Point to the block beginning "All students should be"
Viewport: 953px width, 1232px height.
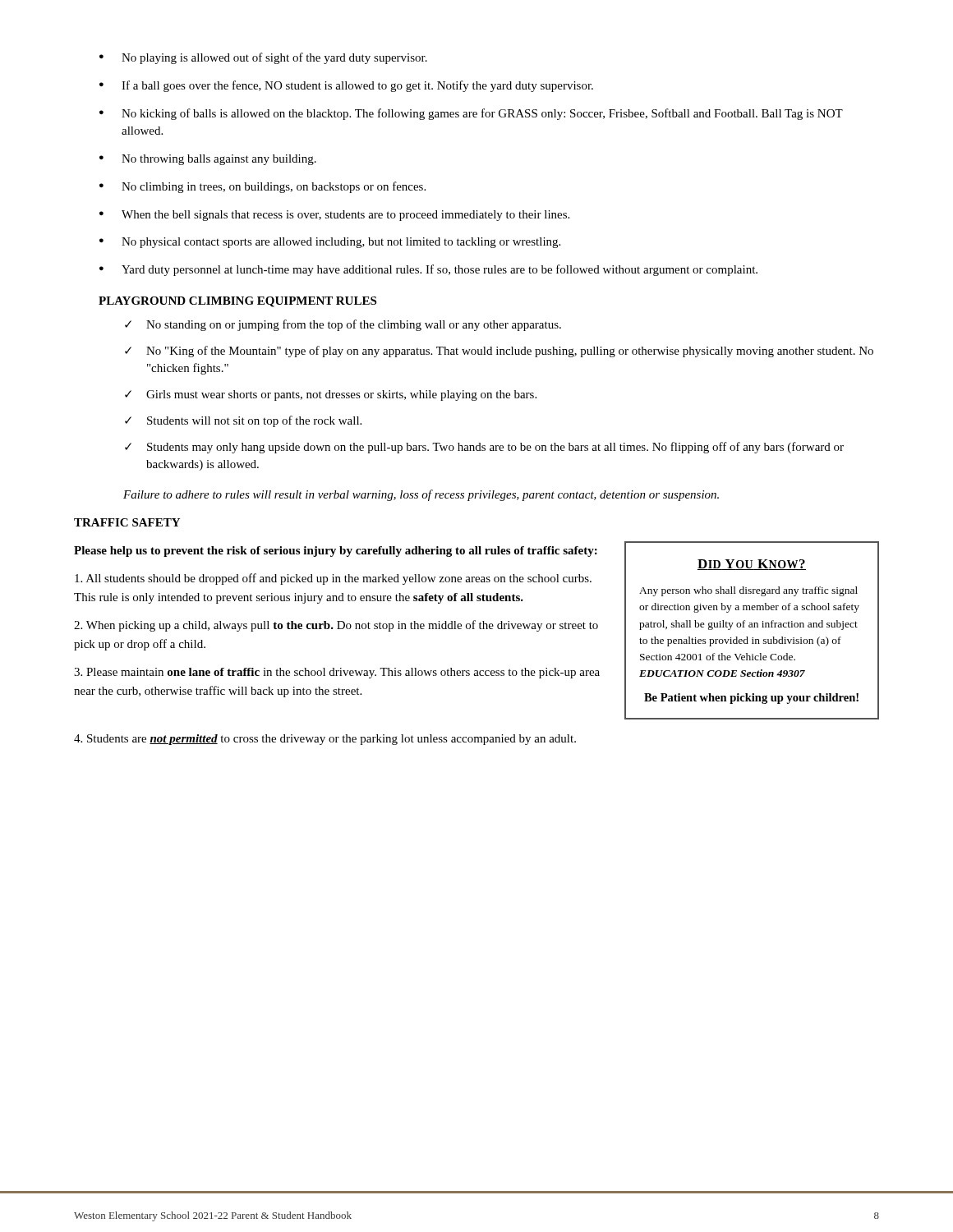[341, 588]
